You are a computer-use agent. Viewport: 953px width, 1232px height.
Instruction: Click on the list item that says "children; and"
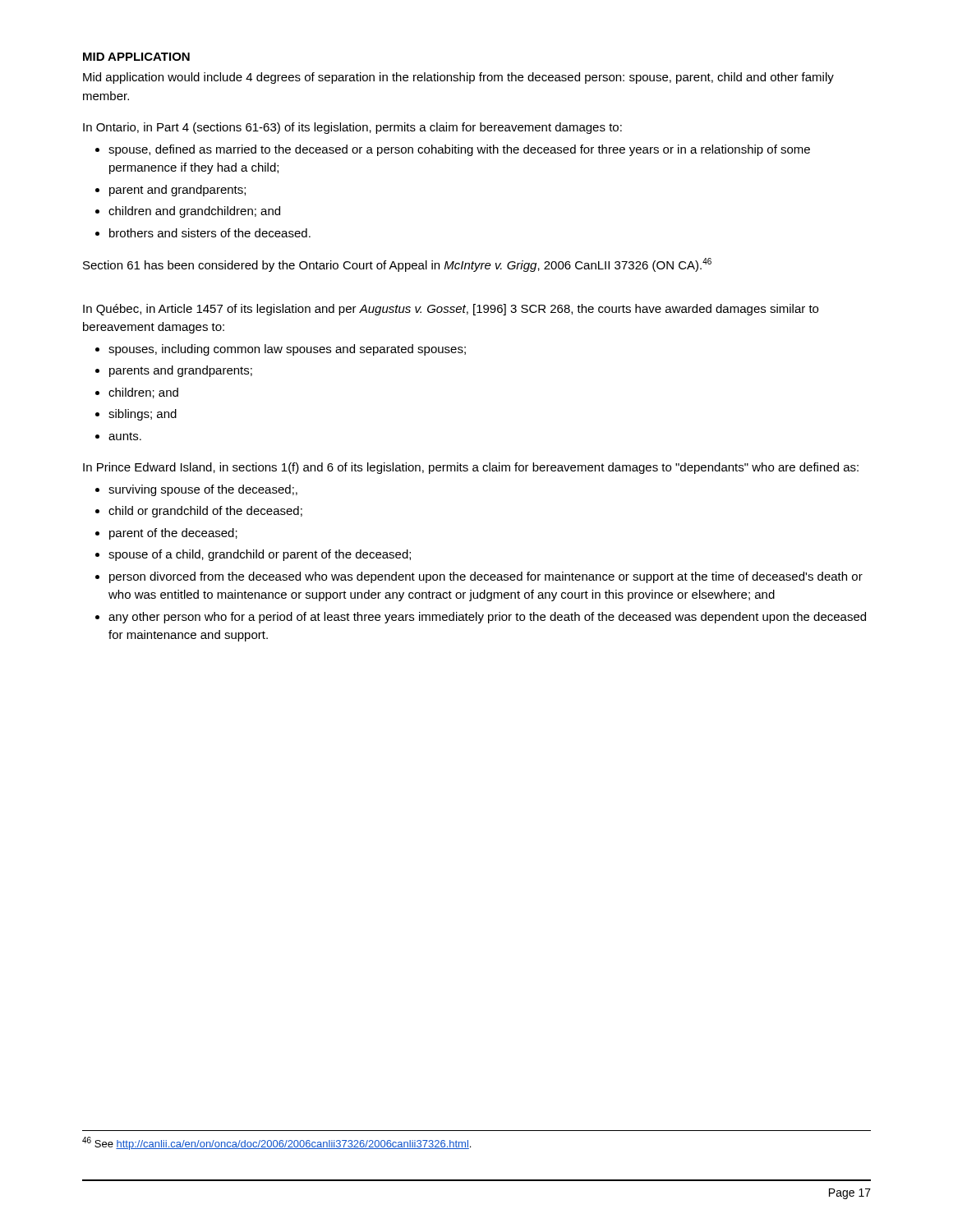tap(144, 392)
